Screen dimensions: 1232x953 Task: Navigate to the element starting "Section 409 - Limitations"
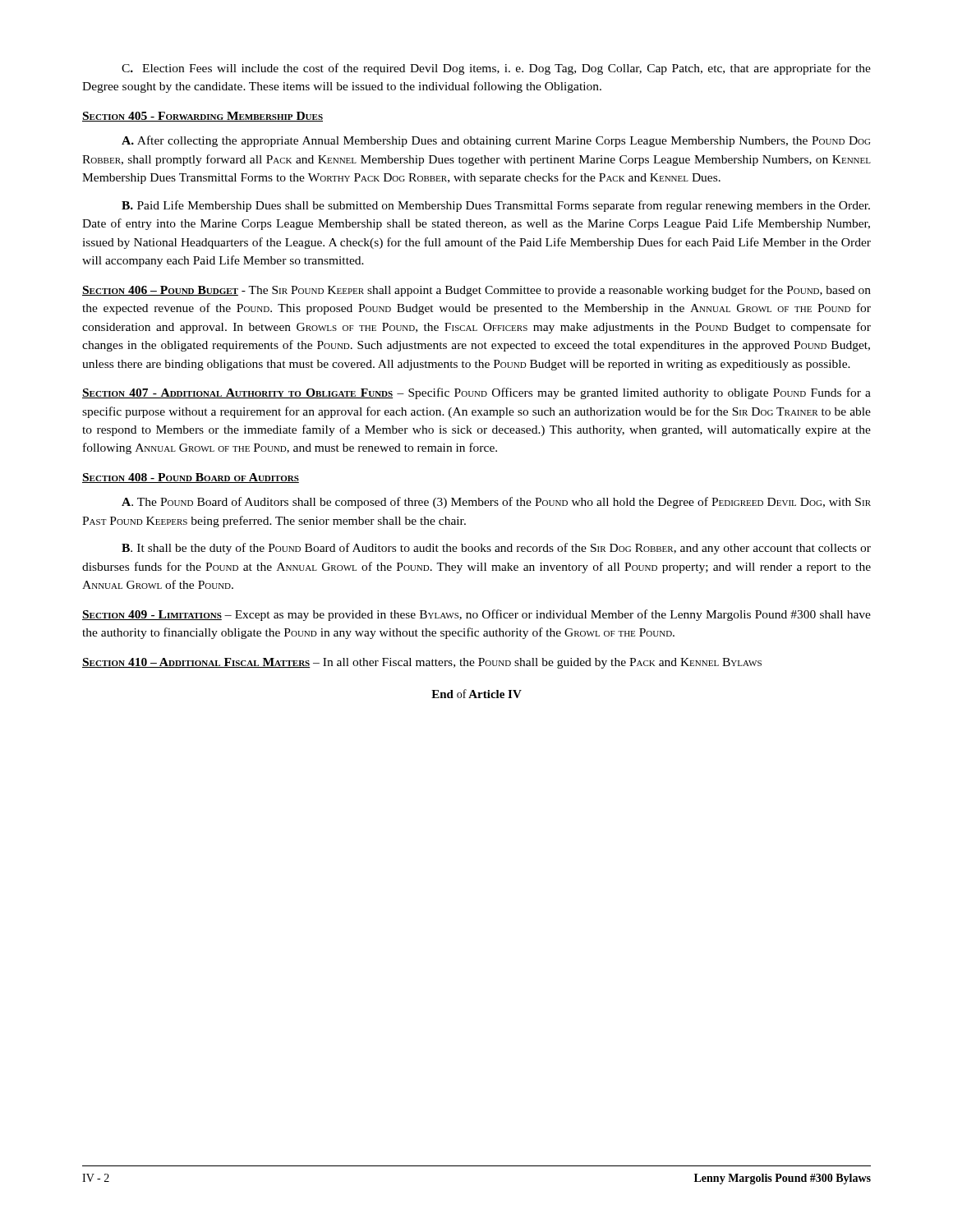click(476, 624)
